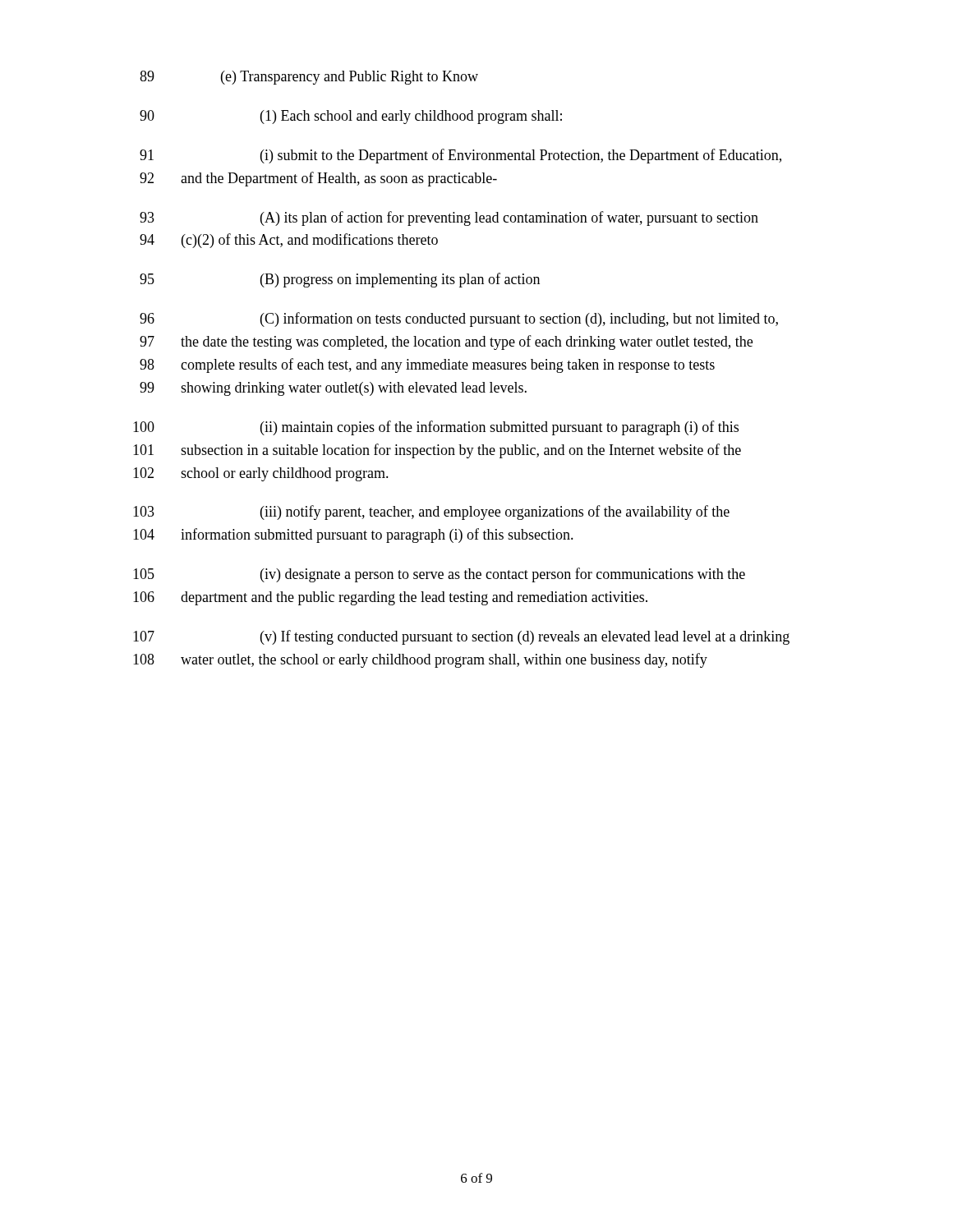The height and width of the screenshot is (1232, 953).
Task: Select the element starting "96 (C) information on tests conducted pursuant"
Action: (x=476, y=320)
